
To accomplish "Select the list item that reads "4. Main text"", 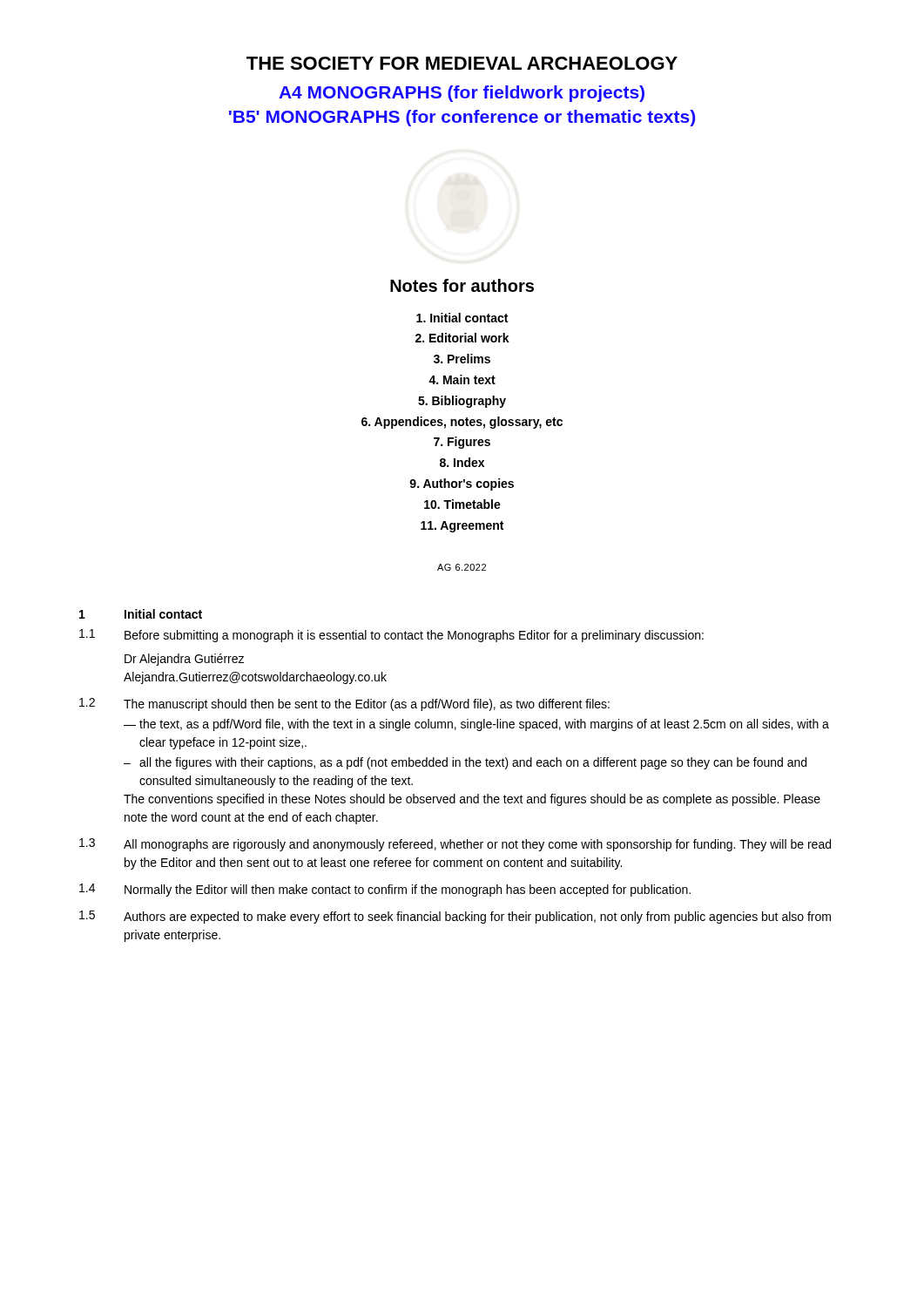I will 462,380.
